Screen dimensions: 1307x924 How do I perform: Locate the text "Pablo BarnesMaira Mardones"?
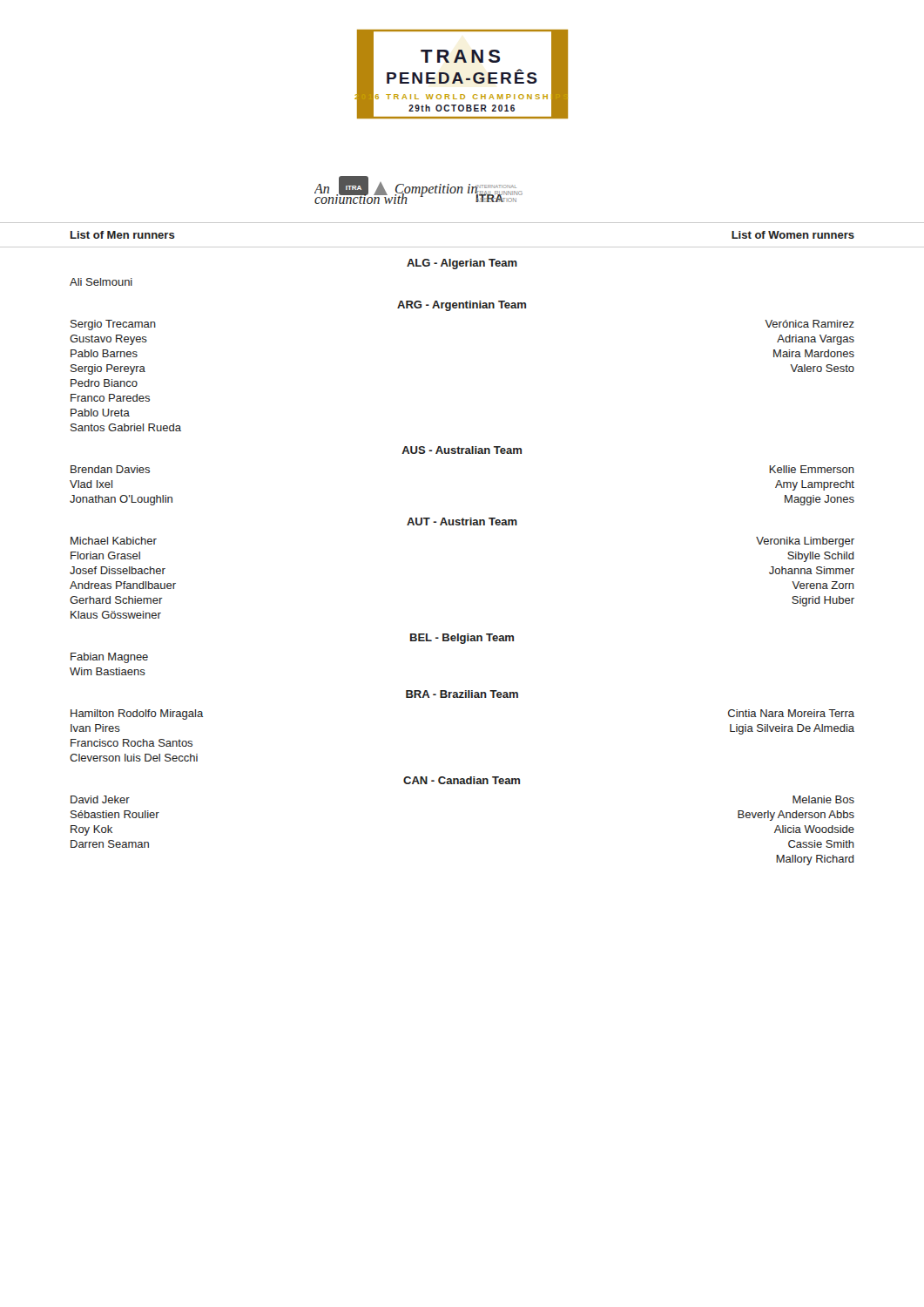[105, 353]
